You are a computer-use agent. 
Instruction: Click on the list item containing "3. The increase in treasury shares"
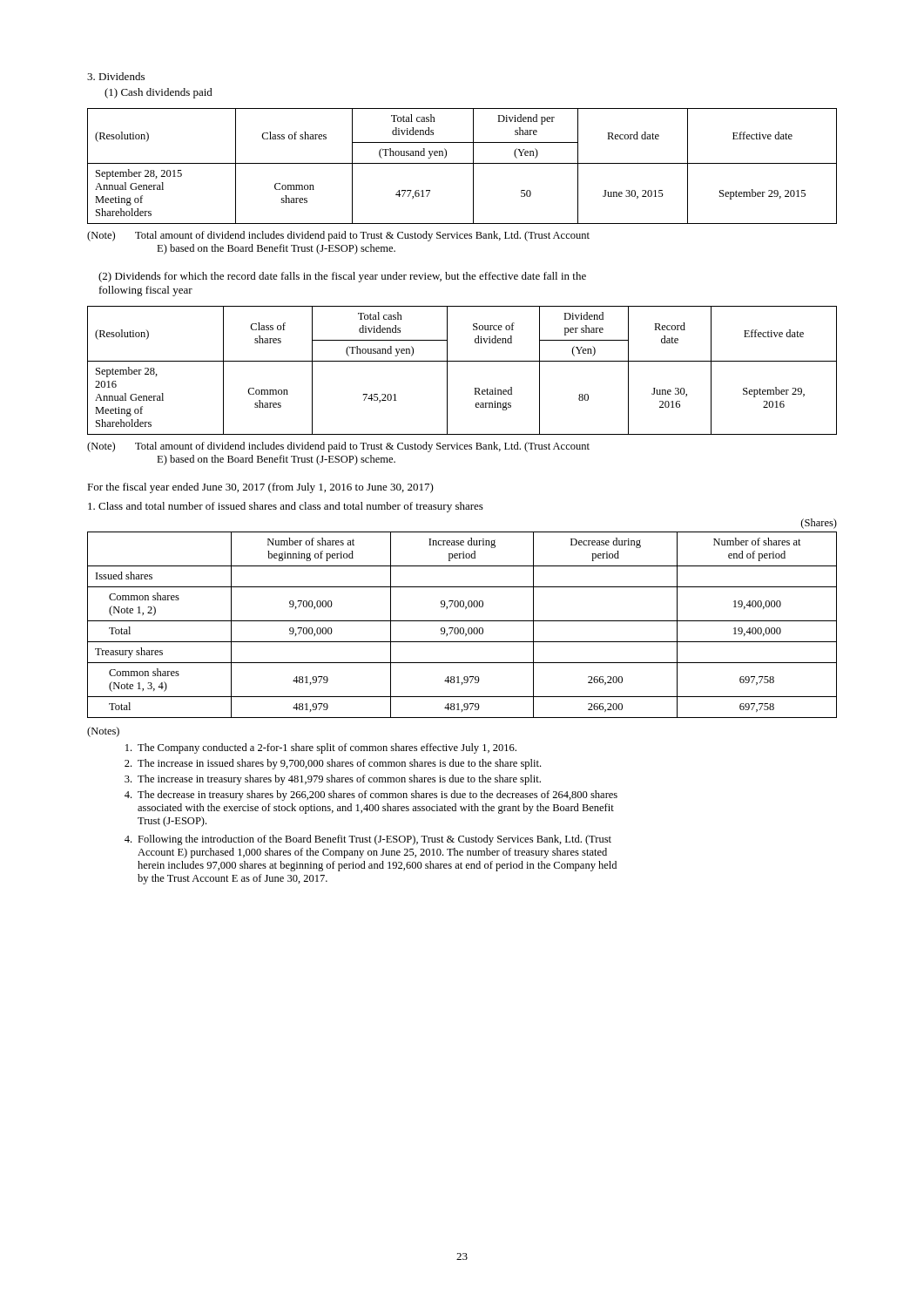pyautogui.click(x=327, y=779)
